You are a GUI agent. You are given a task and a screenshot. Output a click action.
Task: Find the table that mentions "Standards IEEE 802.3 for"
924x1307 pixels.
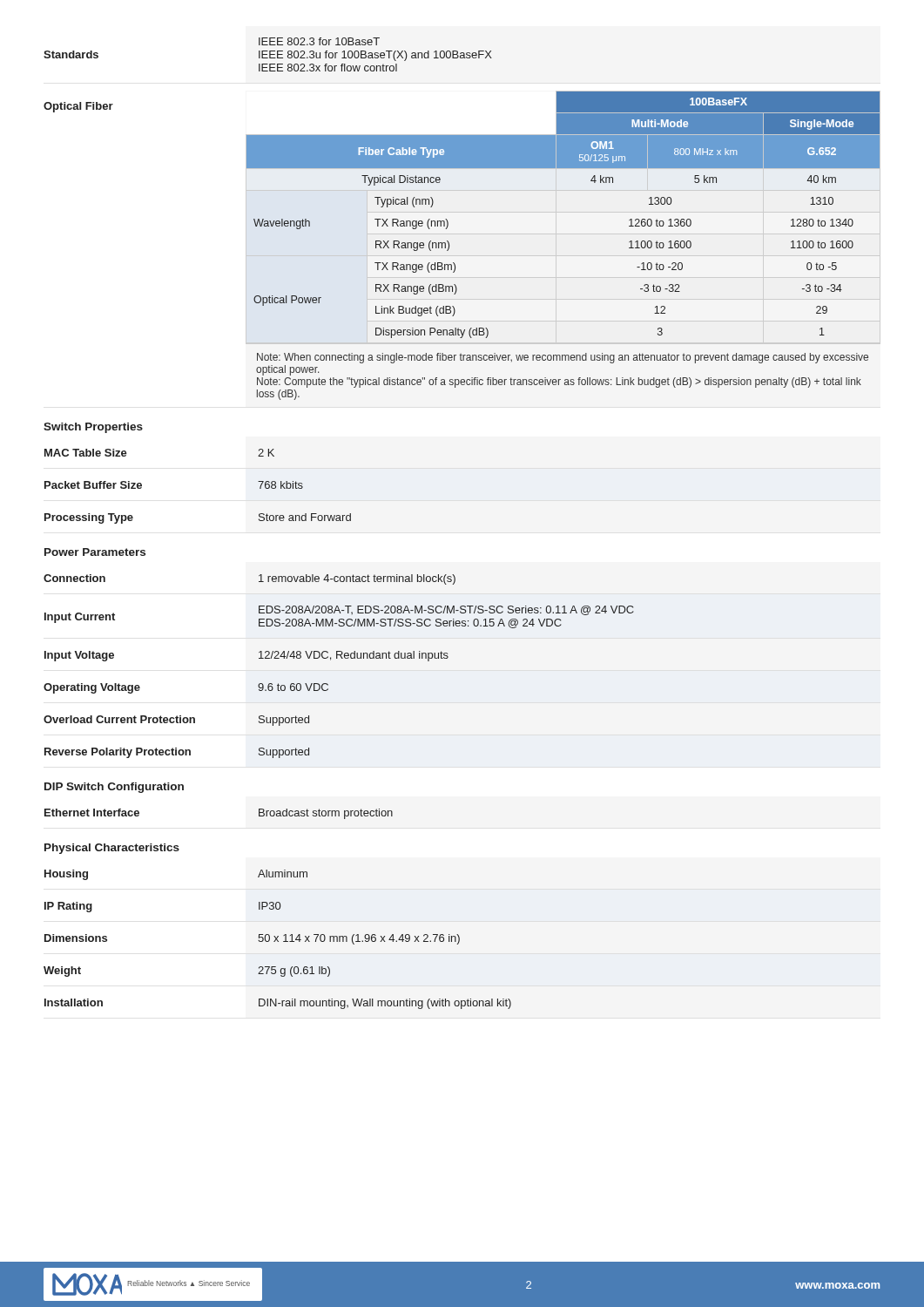tap(462, 55)
